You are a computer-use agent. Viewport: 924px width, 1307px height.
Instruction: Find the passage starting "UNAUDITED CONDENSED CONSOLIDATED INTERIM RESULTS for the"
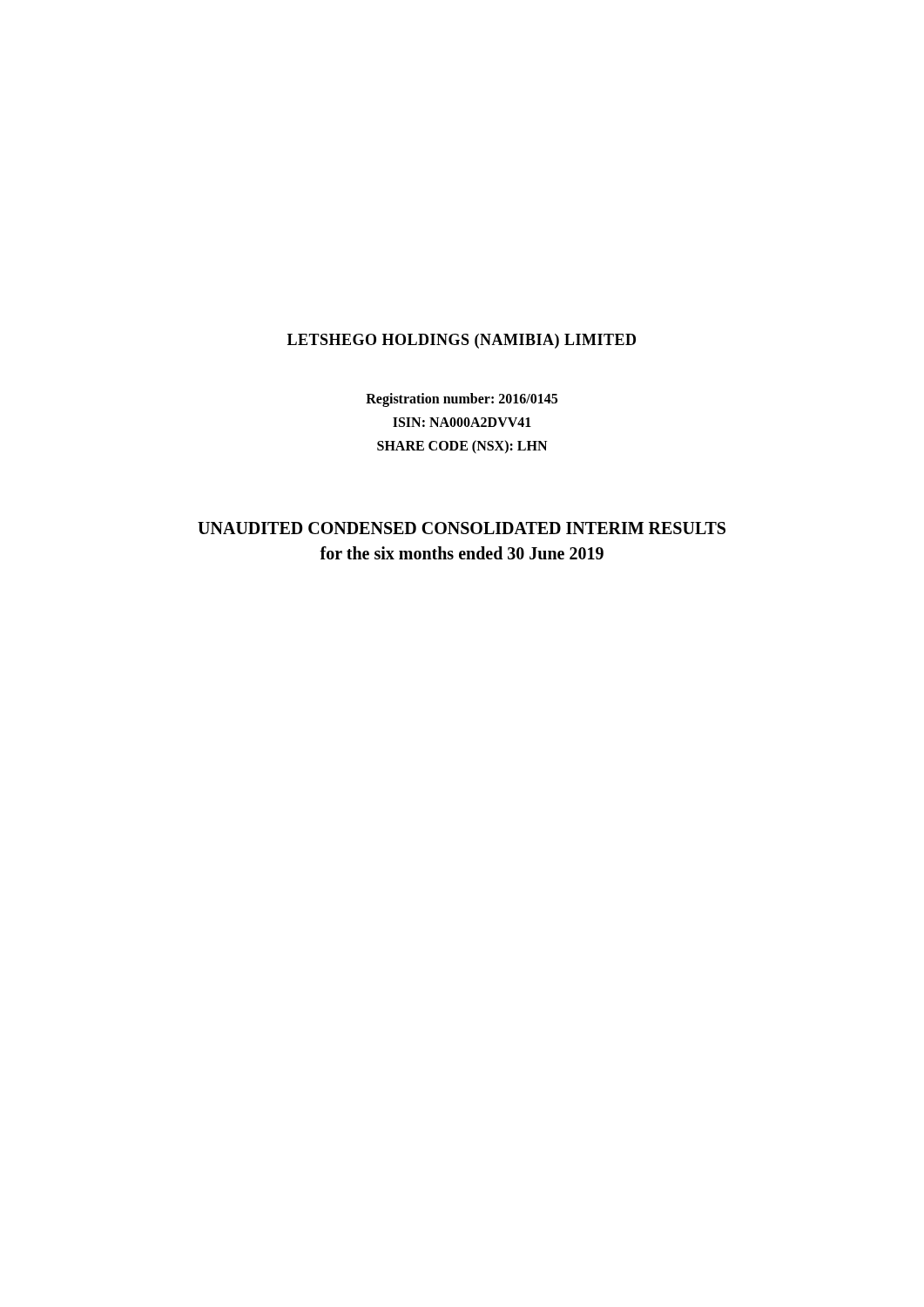(462, 541)
